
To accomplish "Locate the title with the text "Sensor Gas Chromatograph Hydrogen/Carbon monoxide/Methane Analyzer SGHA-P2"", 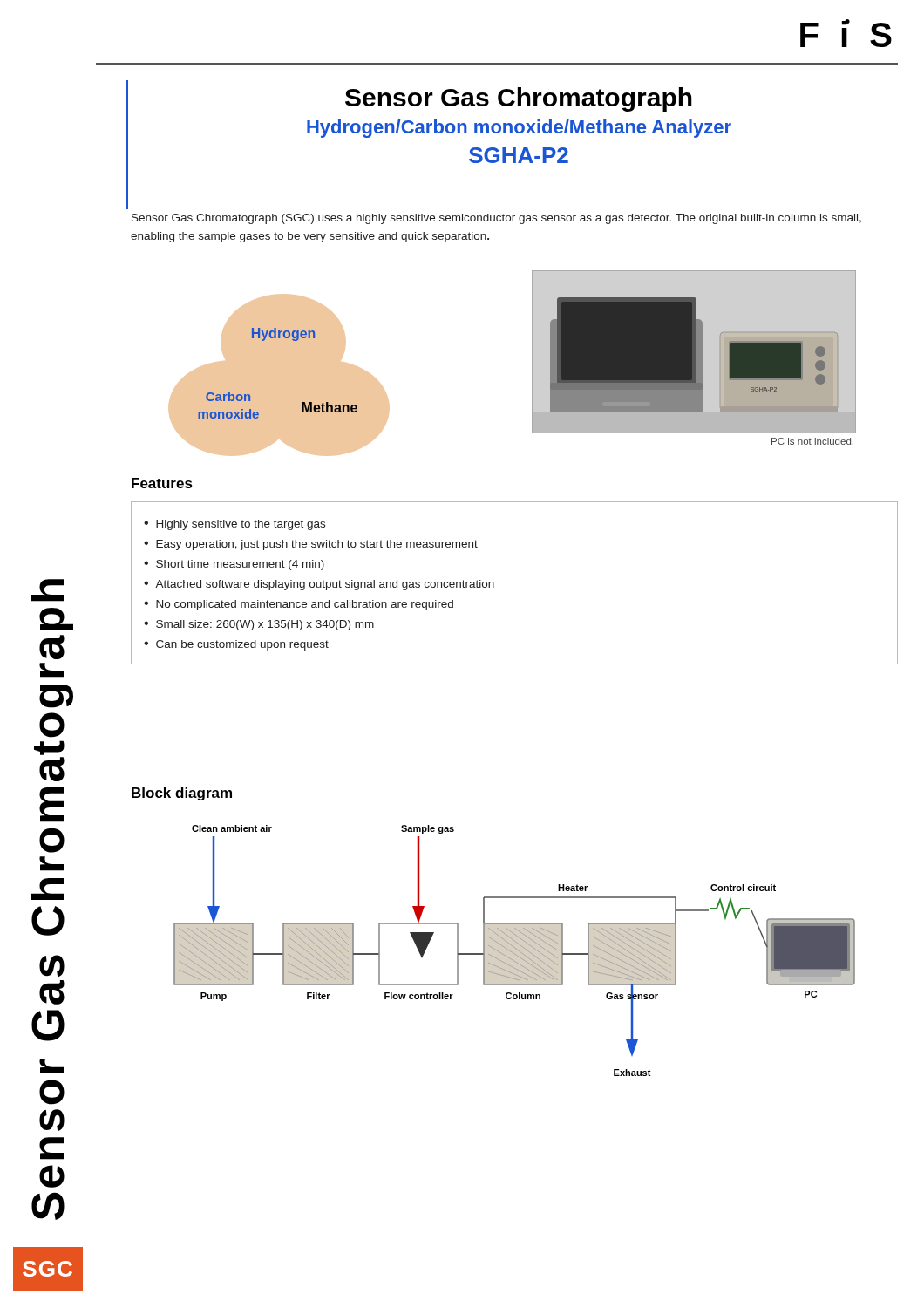I will (x=519, y=126).
